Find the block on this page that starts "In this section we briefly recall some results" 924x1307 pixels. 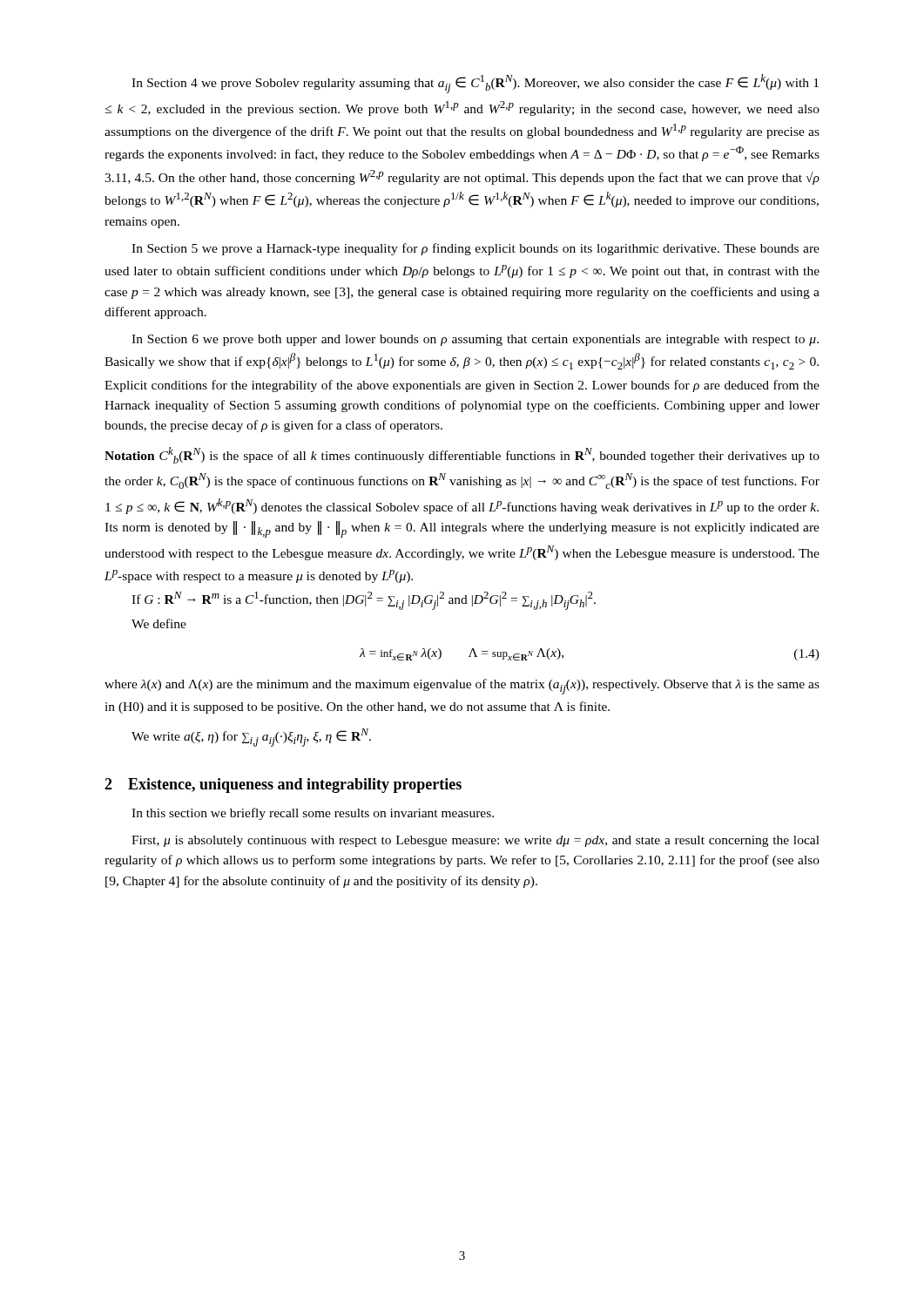(462, 813)
